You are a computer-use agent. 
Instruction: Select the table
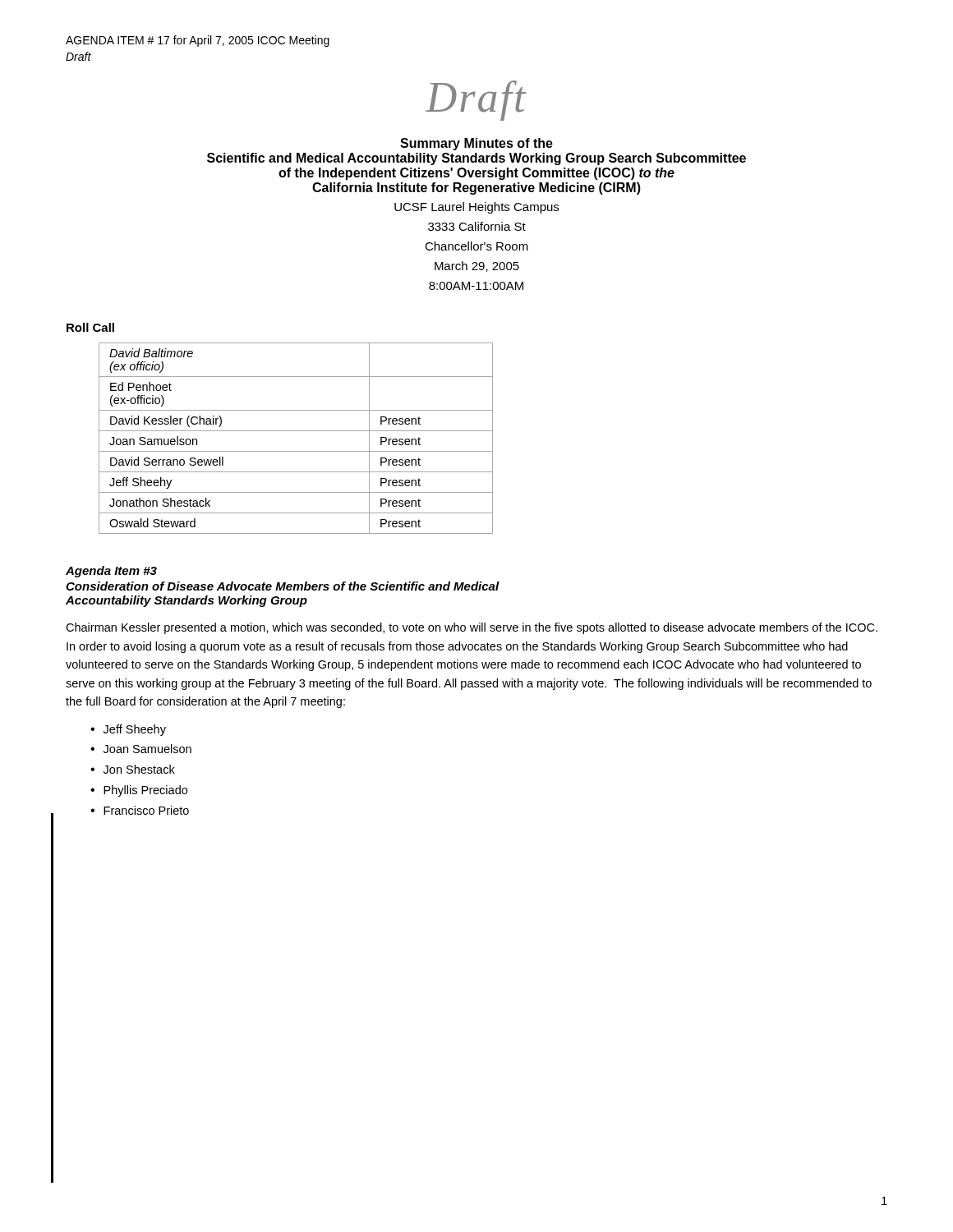476,438
